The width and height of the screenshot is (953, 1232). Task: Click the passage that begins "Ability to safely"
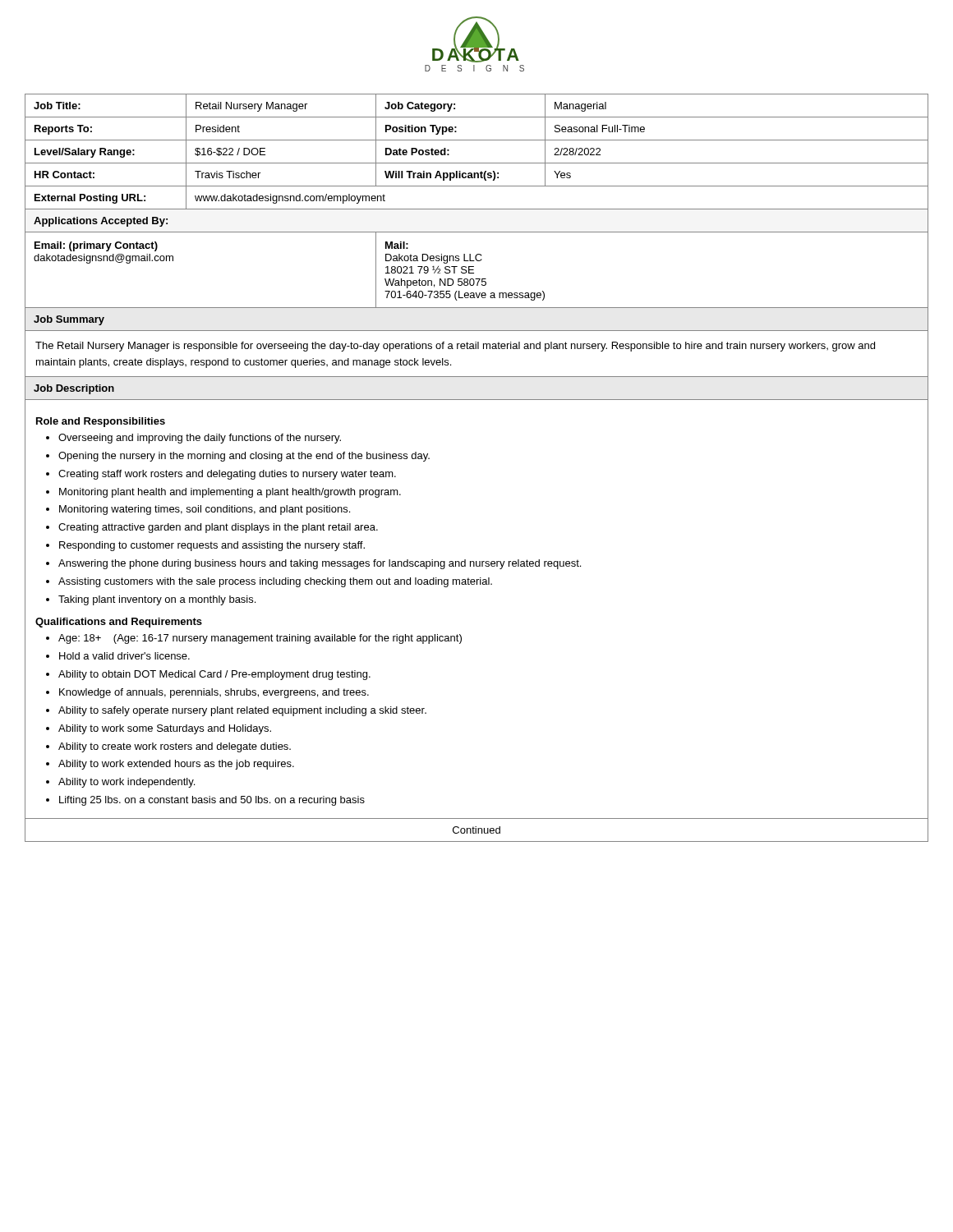(x=243, y=710)
